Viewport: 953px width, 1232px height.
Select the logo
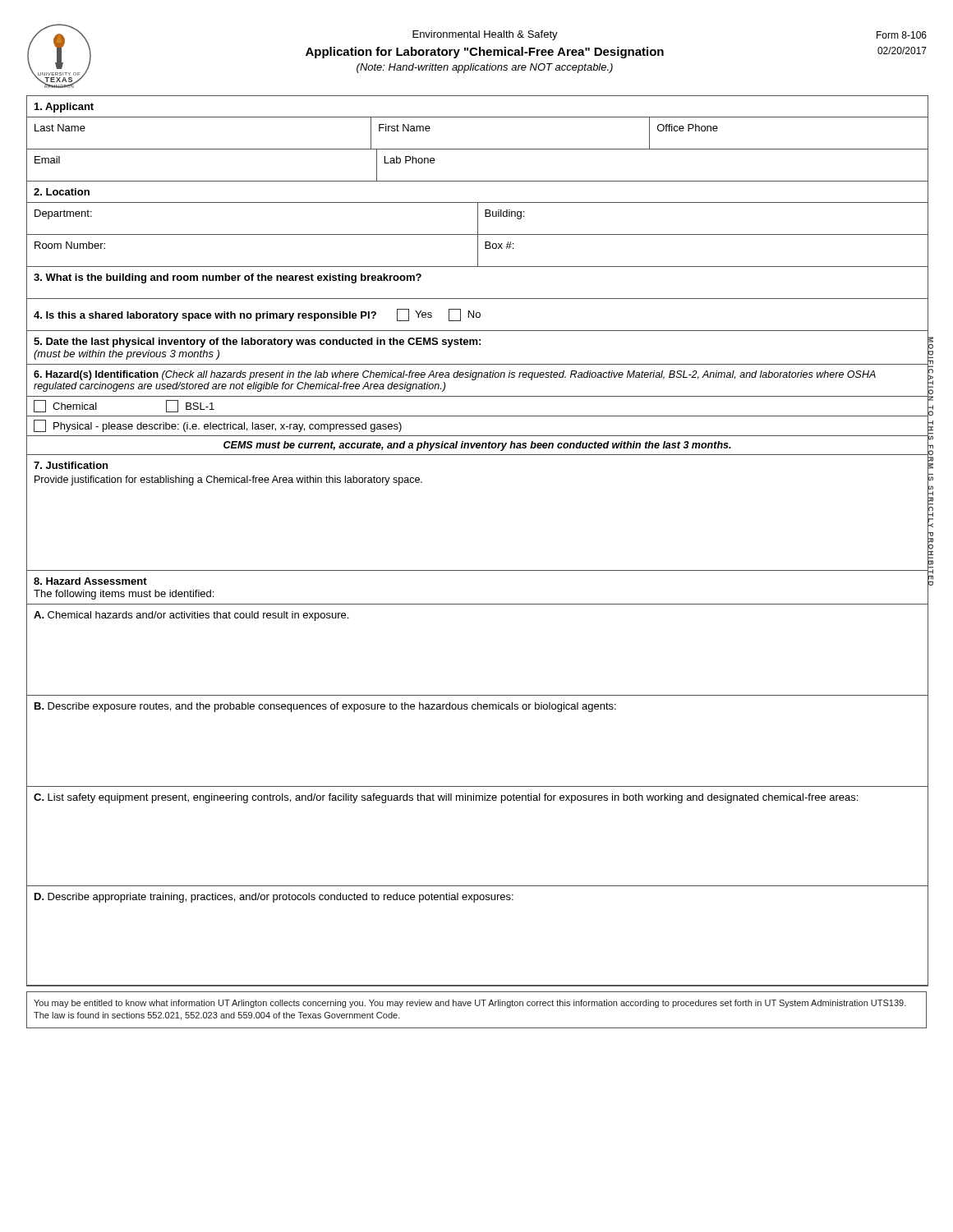[71, 56]
